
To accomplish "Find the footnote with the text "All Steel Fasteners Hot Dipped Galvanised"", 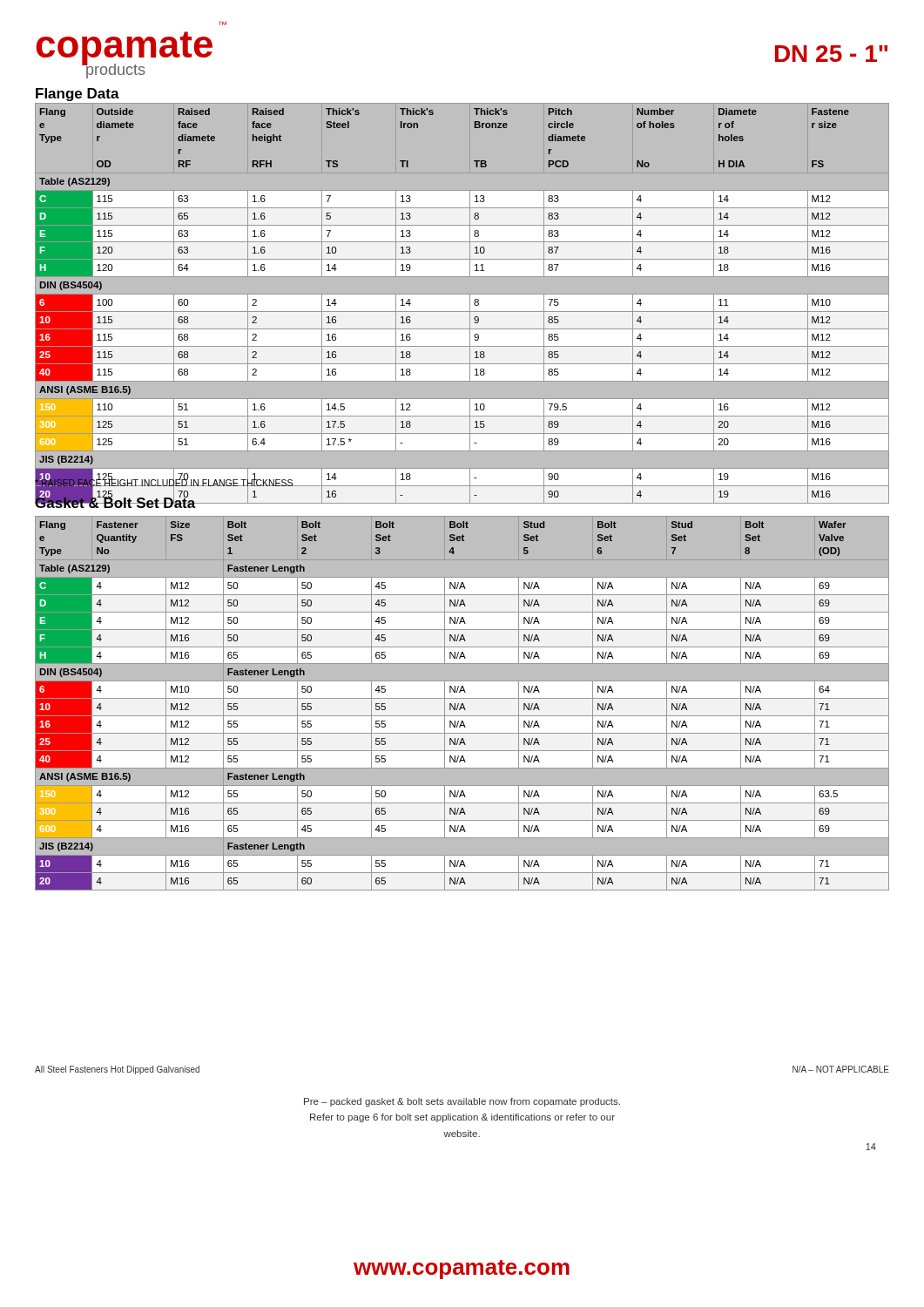I will (121, 1070).
